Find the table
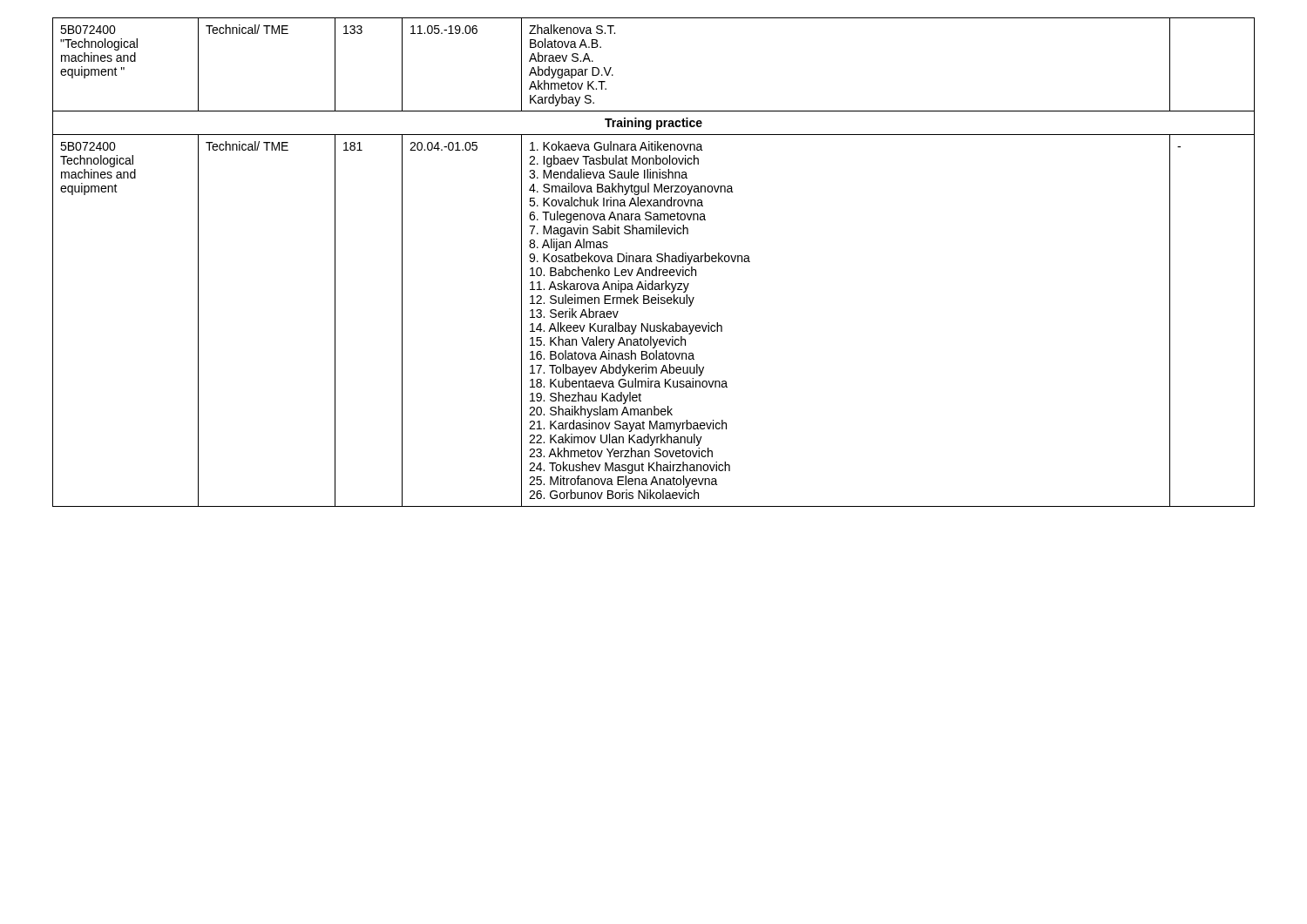The width and height of the screenshot is (1307, 924). 654,262
